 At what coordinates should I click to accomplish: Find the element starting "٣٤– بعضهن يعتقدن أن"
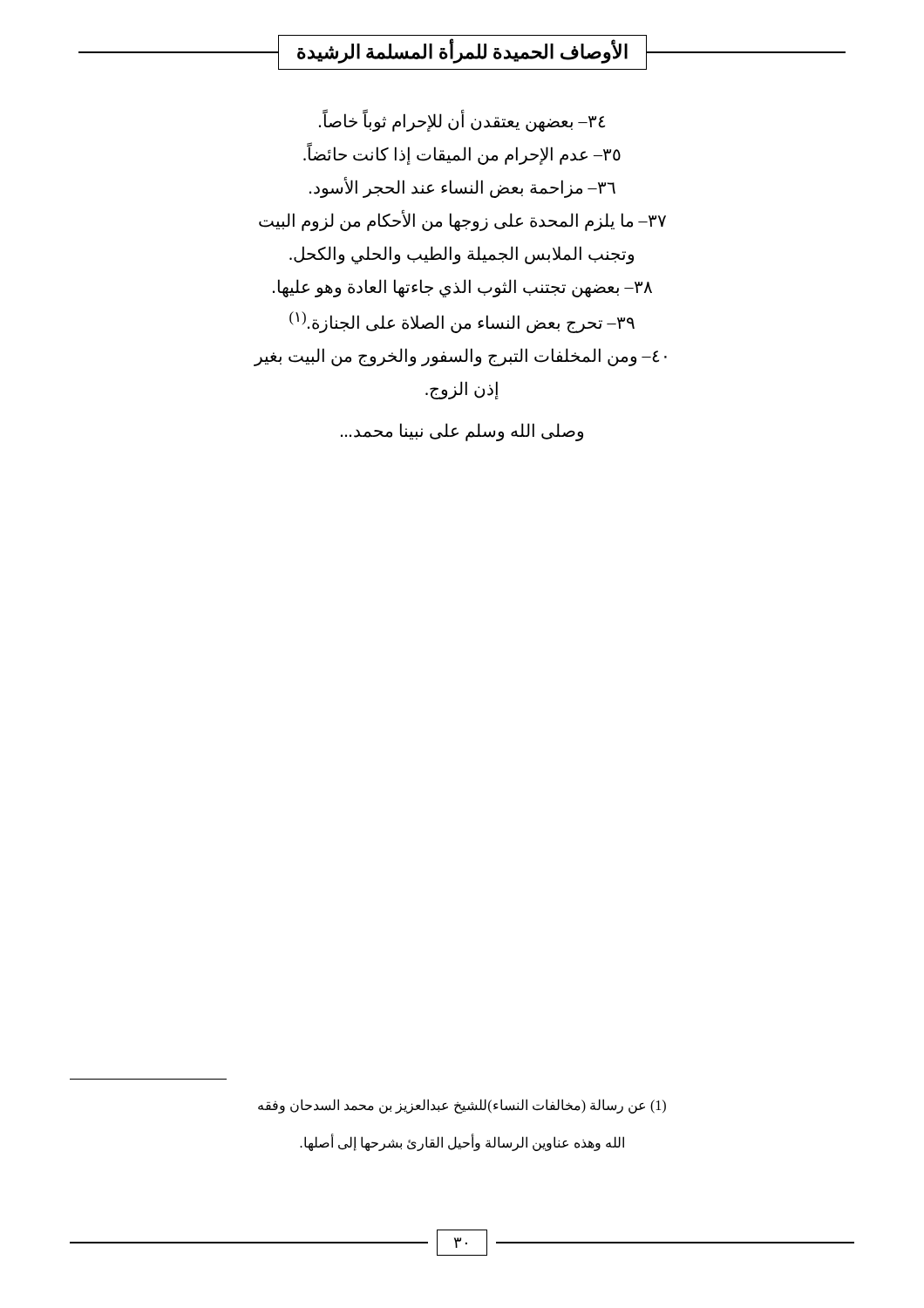click(x=462, y=121)
